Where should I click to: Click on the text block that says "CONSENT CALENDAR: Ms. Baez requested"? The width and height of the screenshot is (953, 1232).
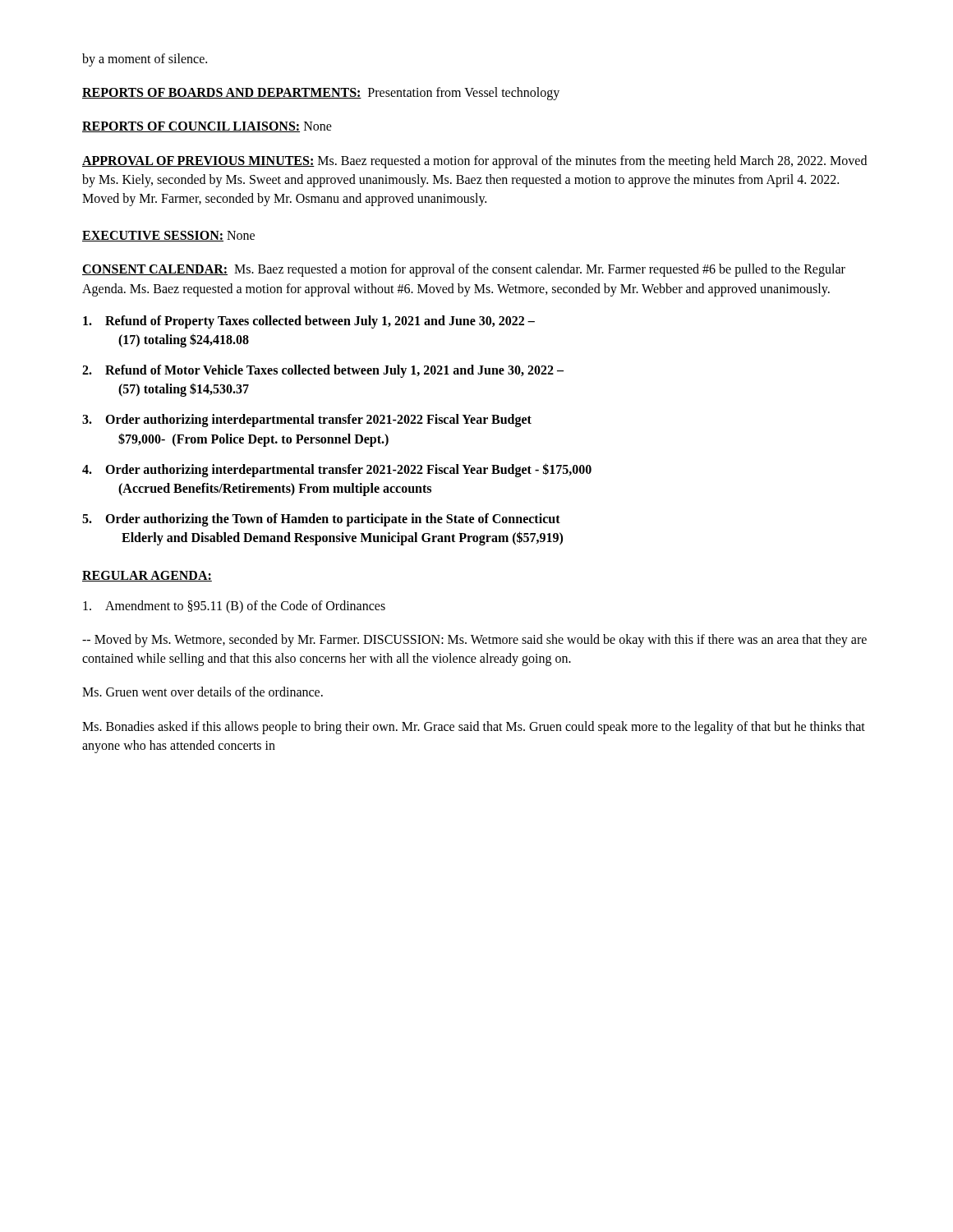coord(464,279)
